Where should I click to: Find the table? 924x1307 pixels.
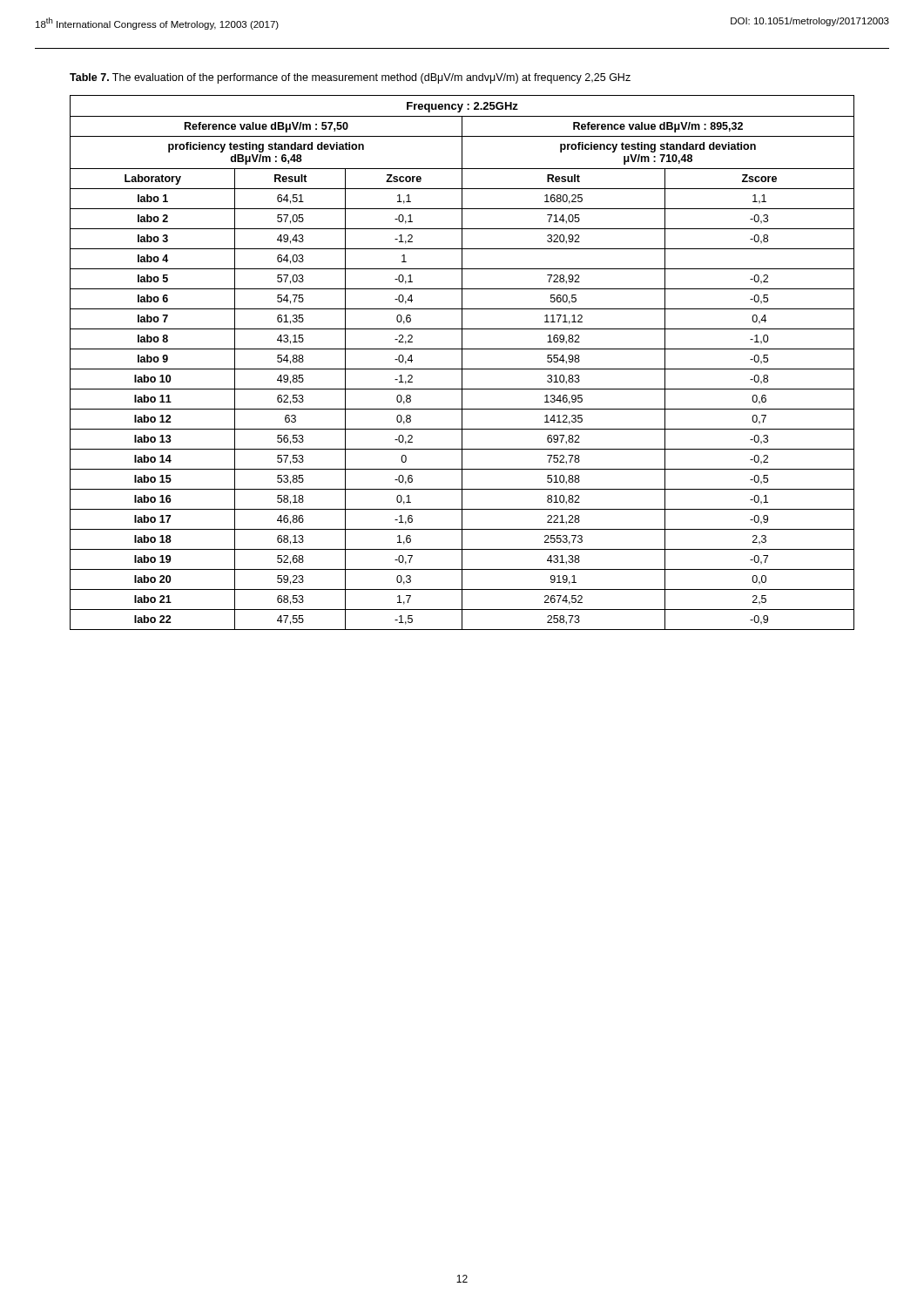[x=462, y=362]
